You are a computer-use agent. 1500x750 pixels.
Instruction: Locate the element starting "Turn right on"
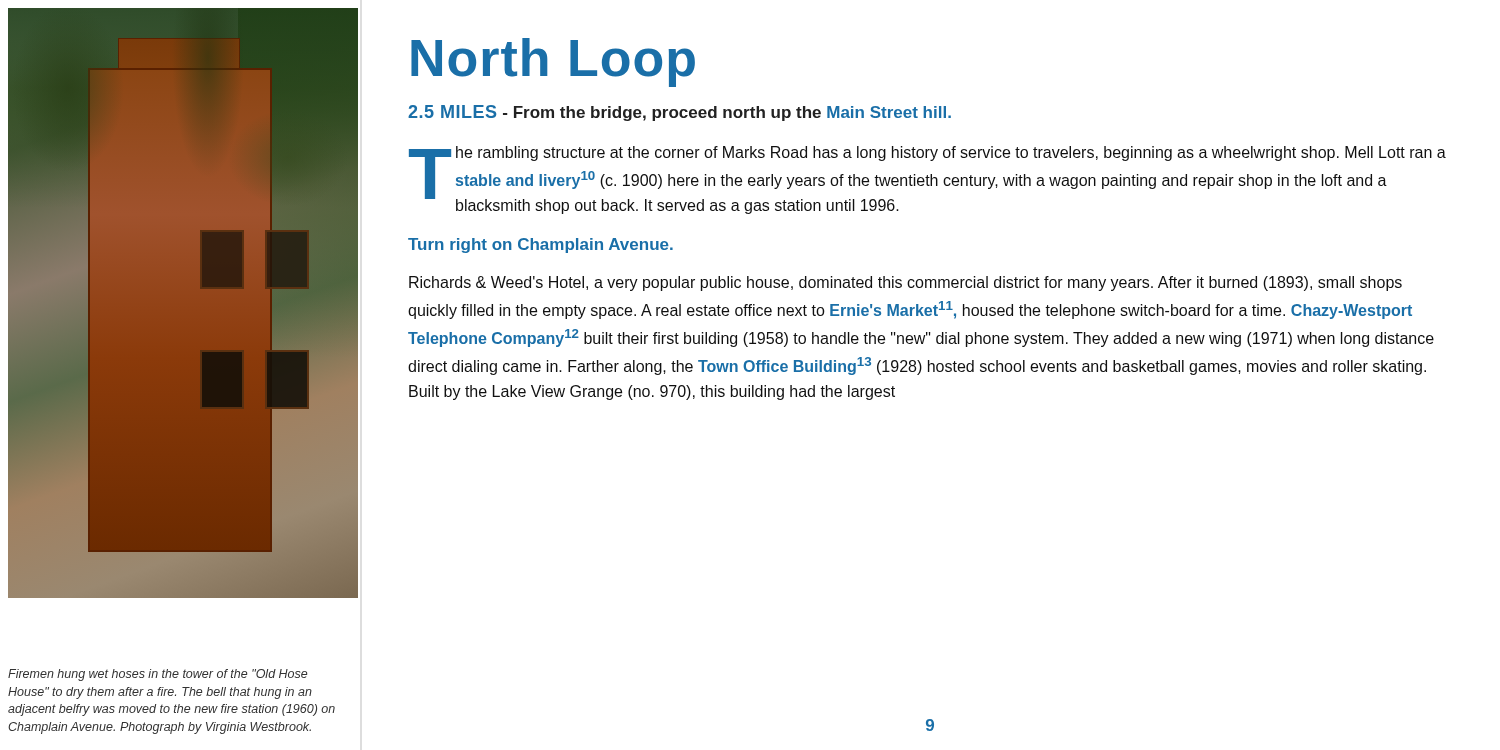coord(540,246)
